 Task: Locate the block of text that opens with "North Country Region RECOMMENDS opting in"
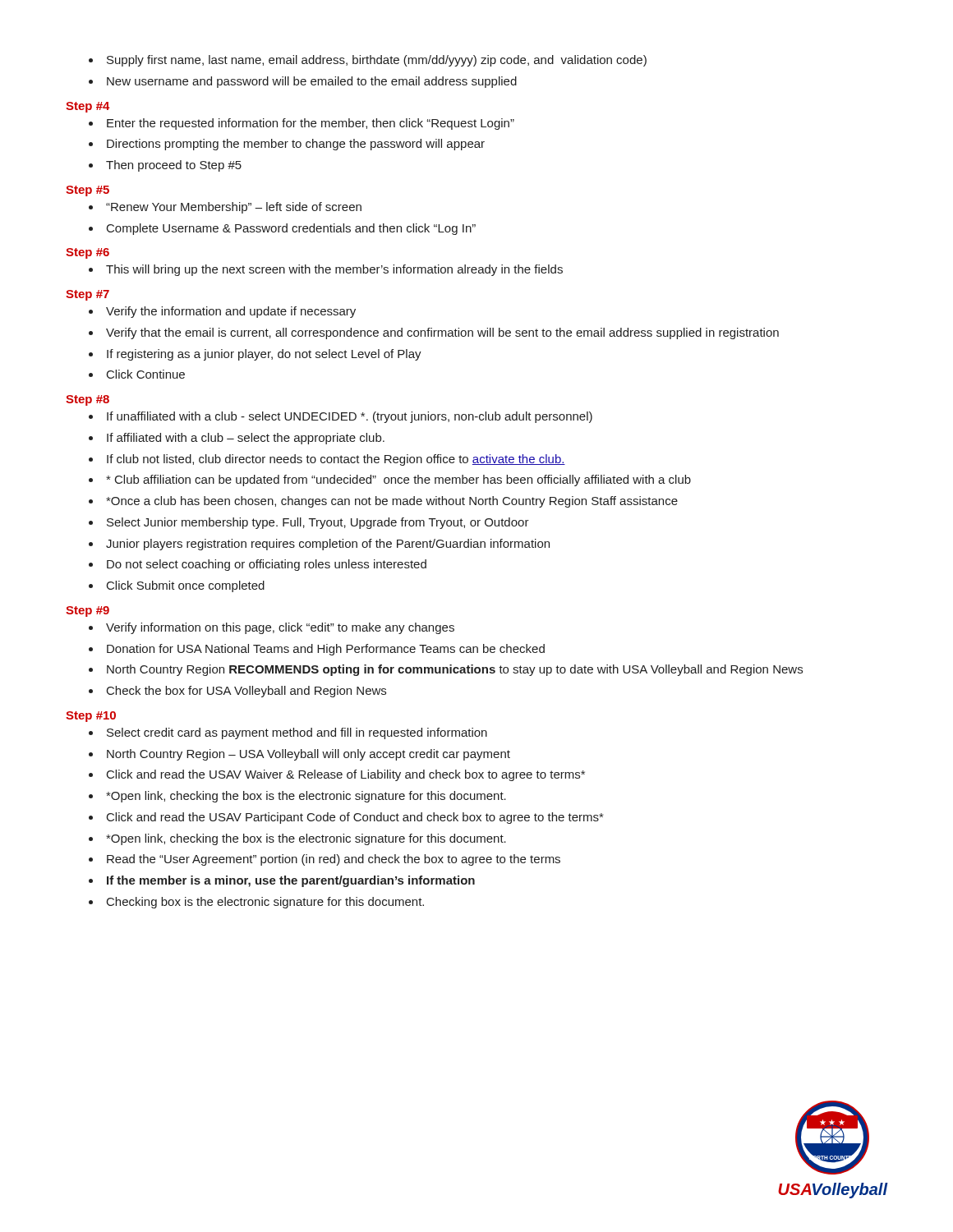[455, 669]
